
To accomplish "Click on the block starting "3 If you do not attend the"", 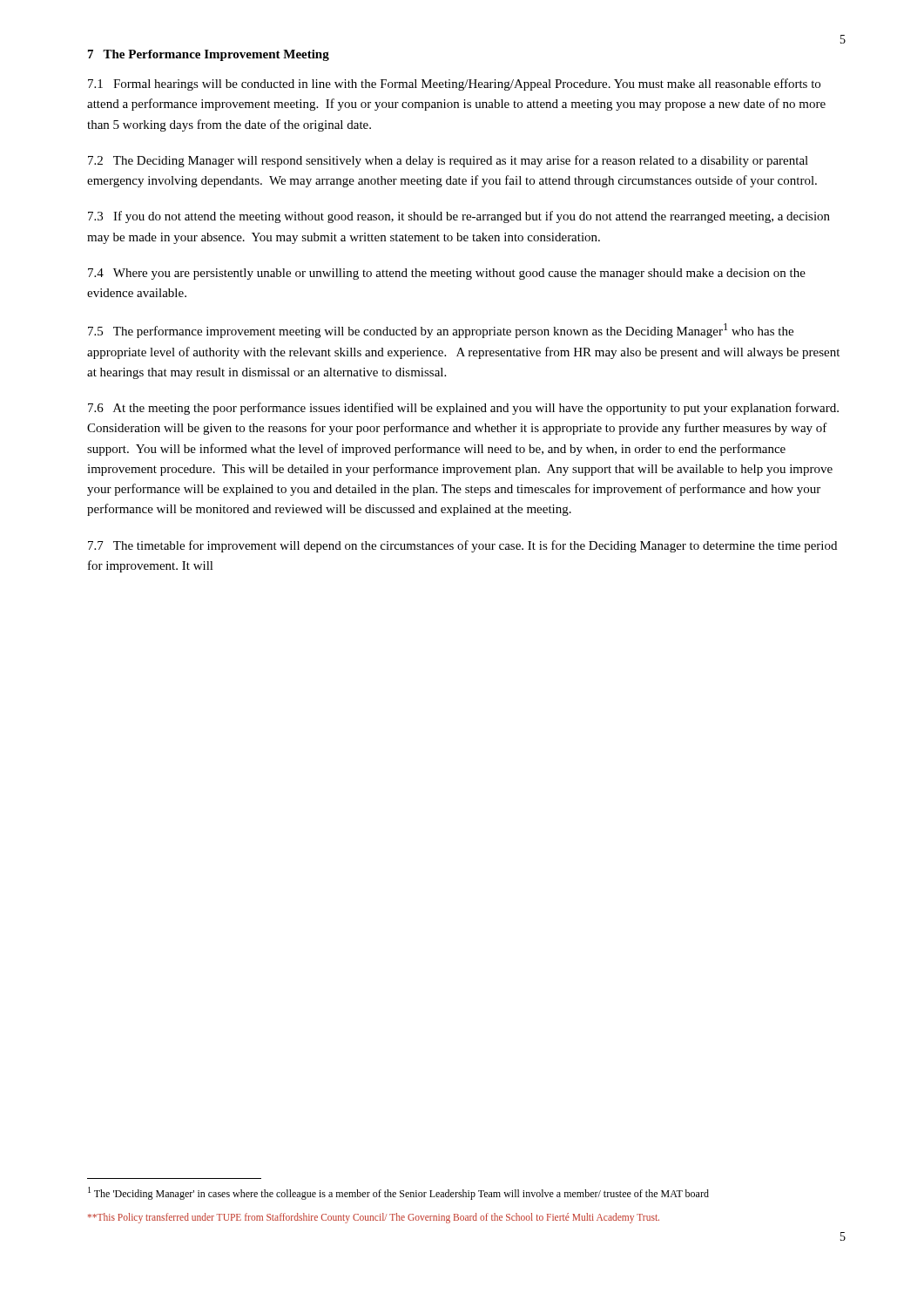I will click(459, 226).
